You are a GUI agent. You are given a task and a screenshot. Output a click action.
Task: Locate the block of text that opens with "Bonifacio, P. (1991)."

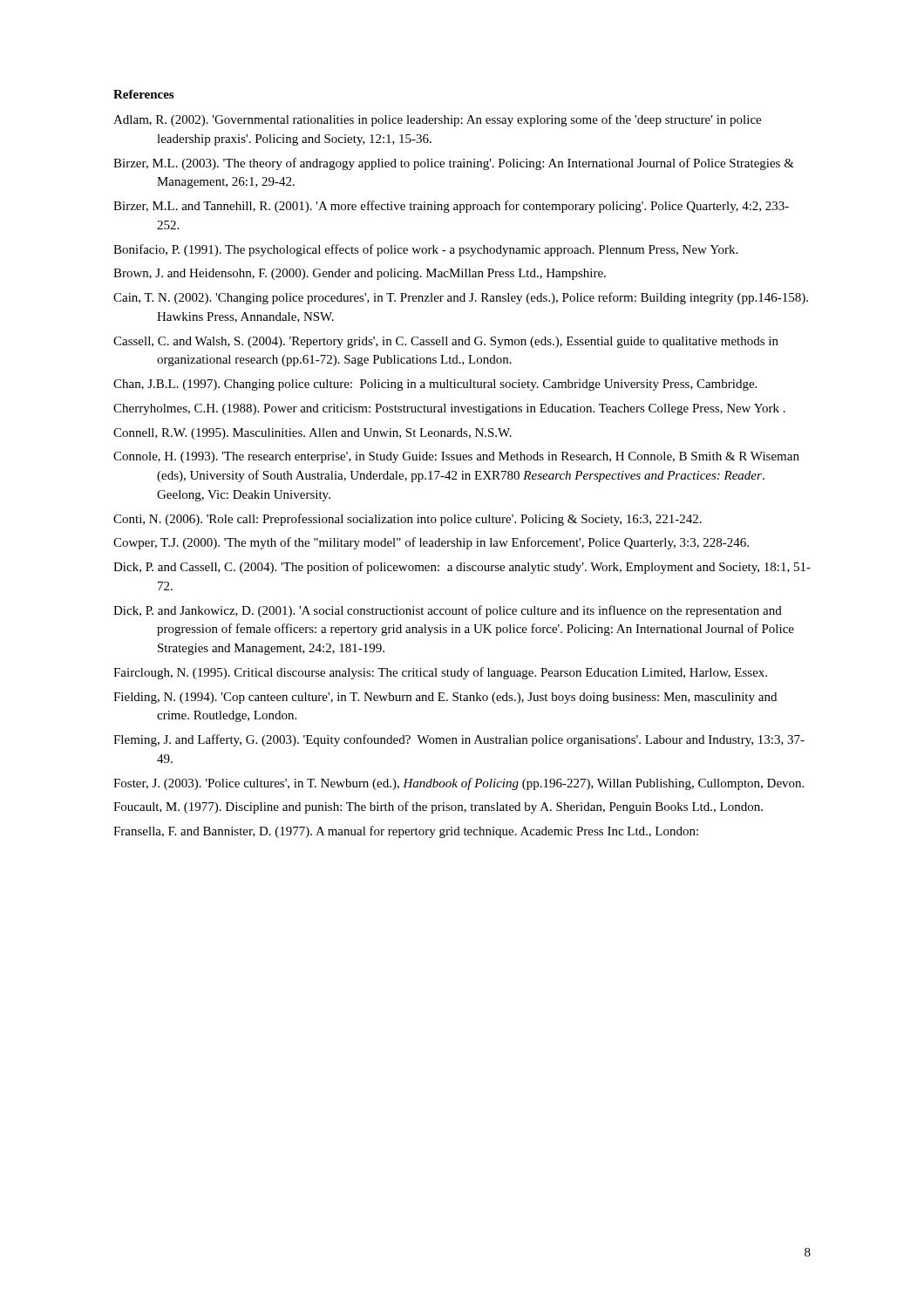coord(426,249)
